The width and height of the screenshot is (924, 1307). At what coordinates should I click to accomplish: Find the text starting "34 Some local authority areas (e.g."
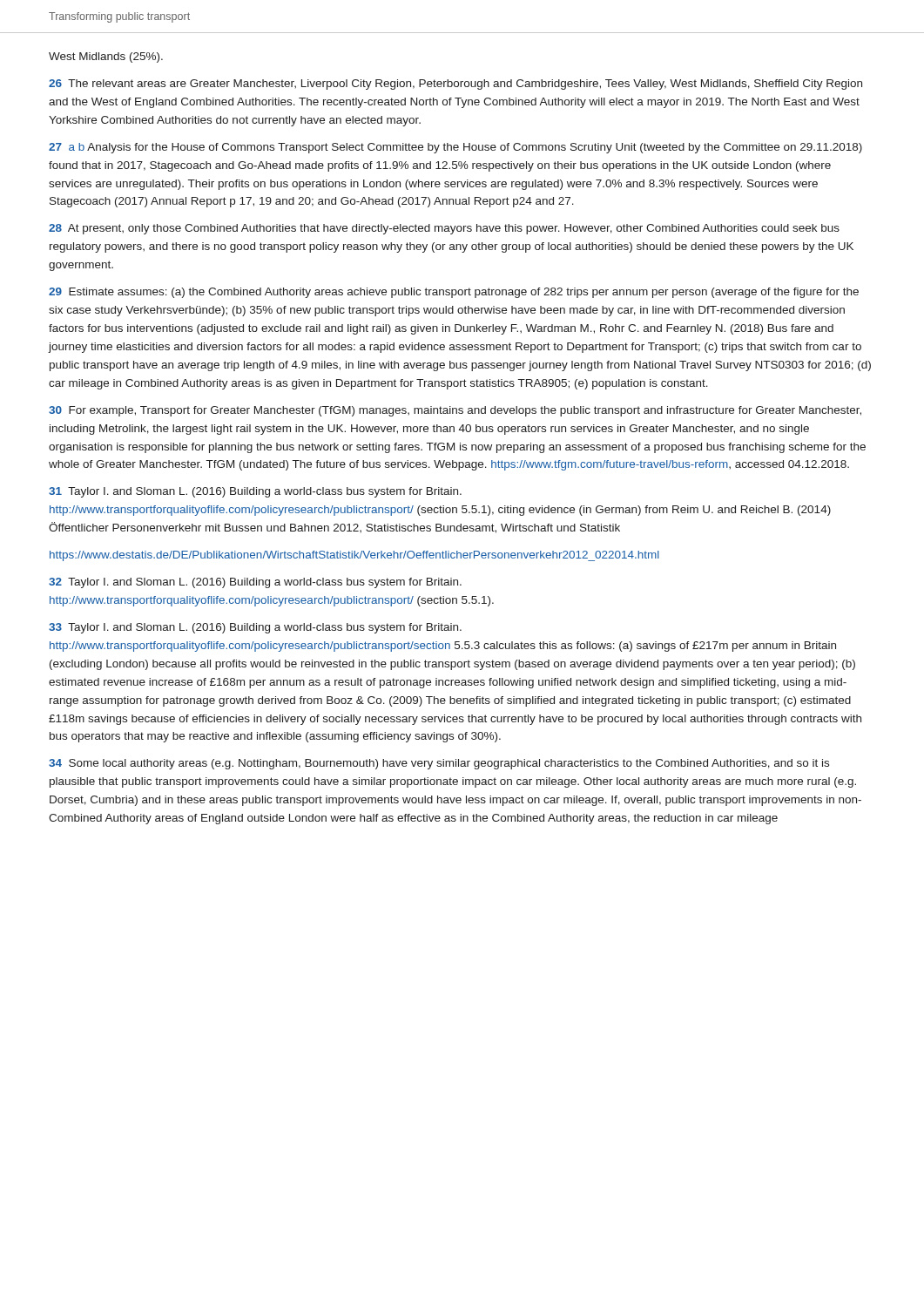coord(455,790)
